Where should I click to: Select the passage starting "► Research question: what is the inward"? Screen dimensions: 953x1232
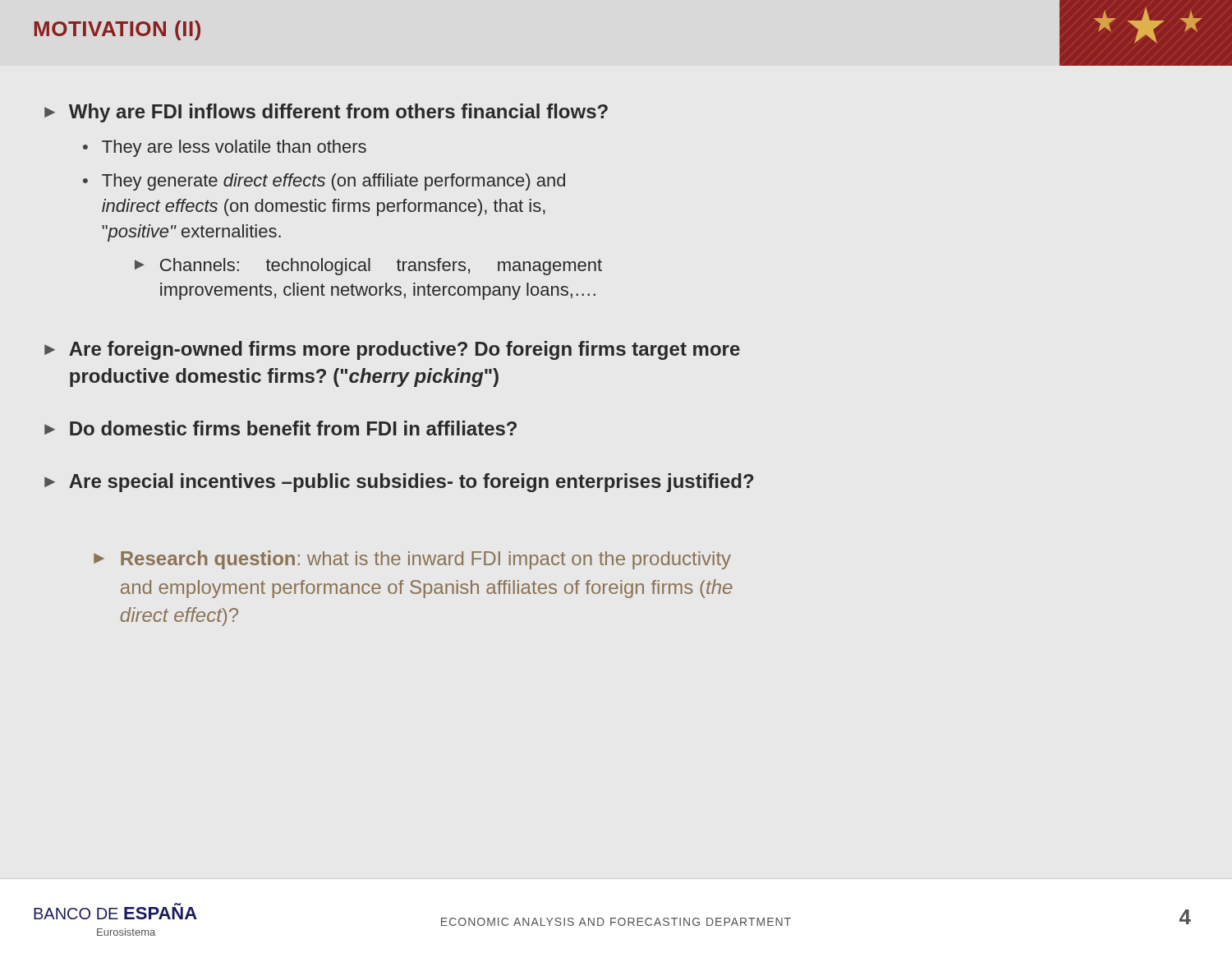pos(649,587)
